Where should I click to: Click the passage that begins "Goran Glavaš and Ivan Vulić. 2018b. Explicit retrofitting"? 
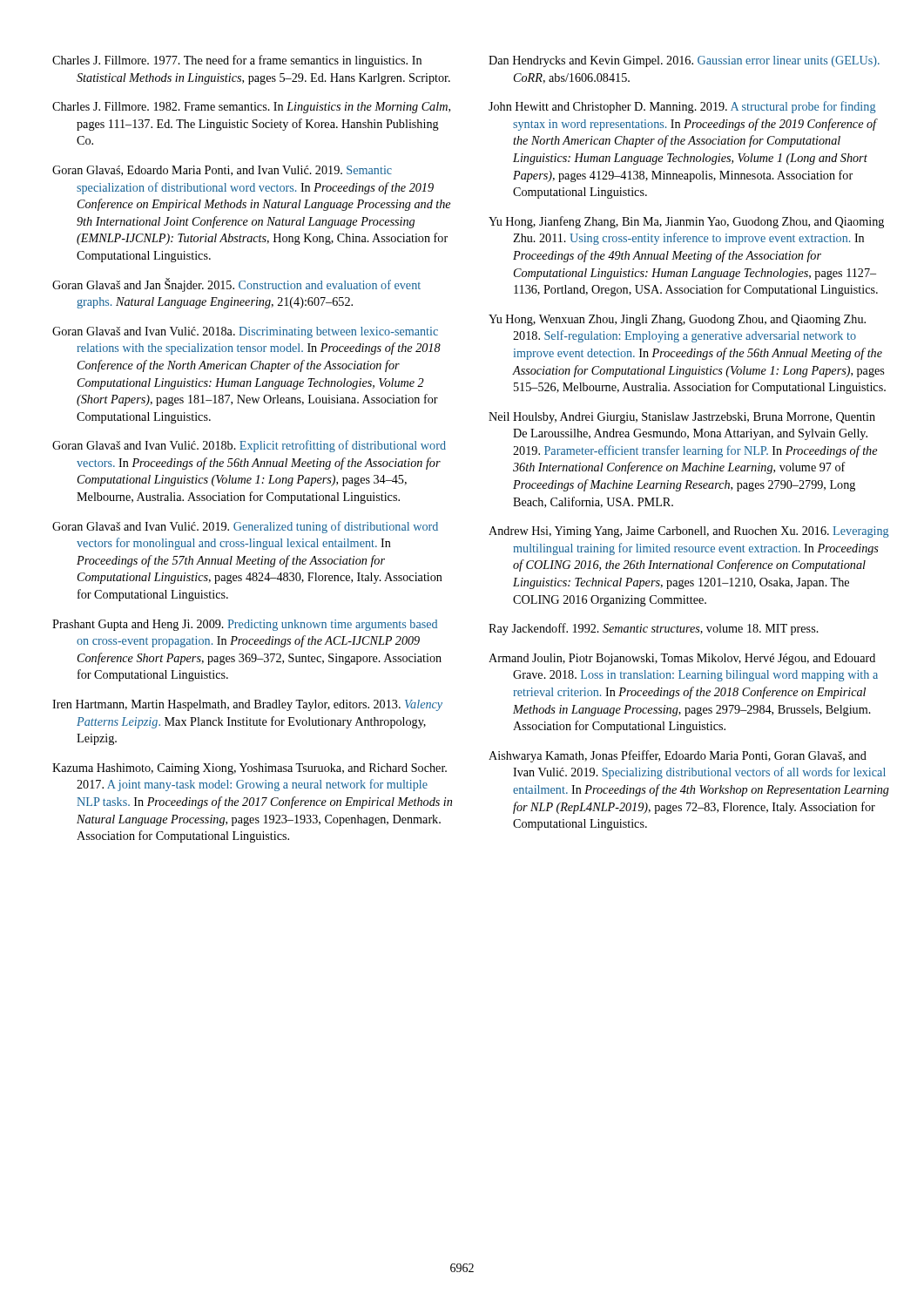(x=249, y=471)
